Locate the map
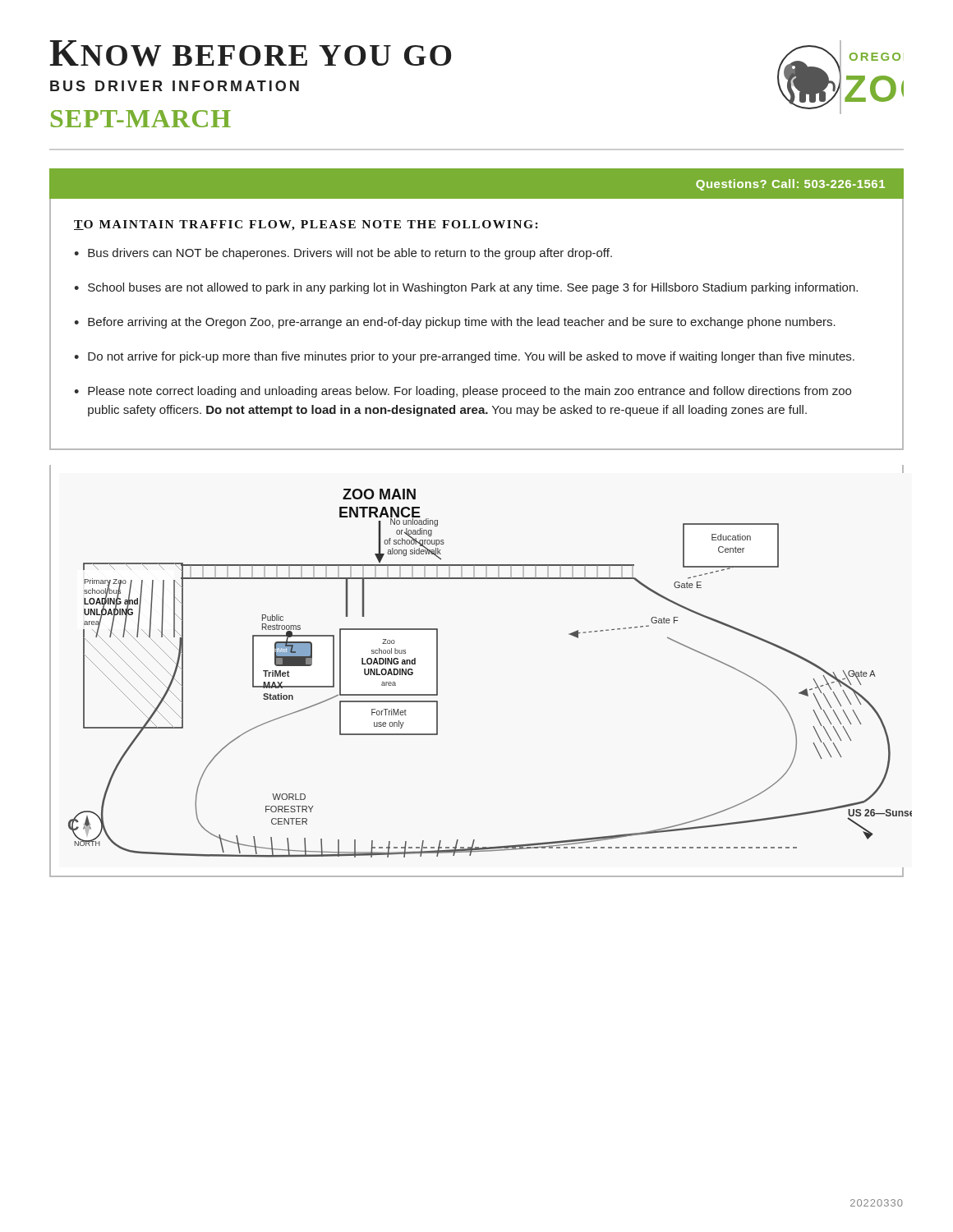953x1232 pixels. click(476, 671)
